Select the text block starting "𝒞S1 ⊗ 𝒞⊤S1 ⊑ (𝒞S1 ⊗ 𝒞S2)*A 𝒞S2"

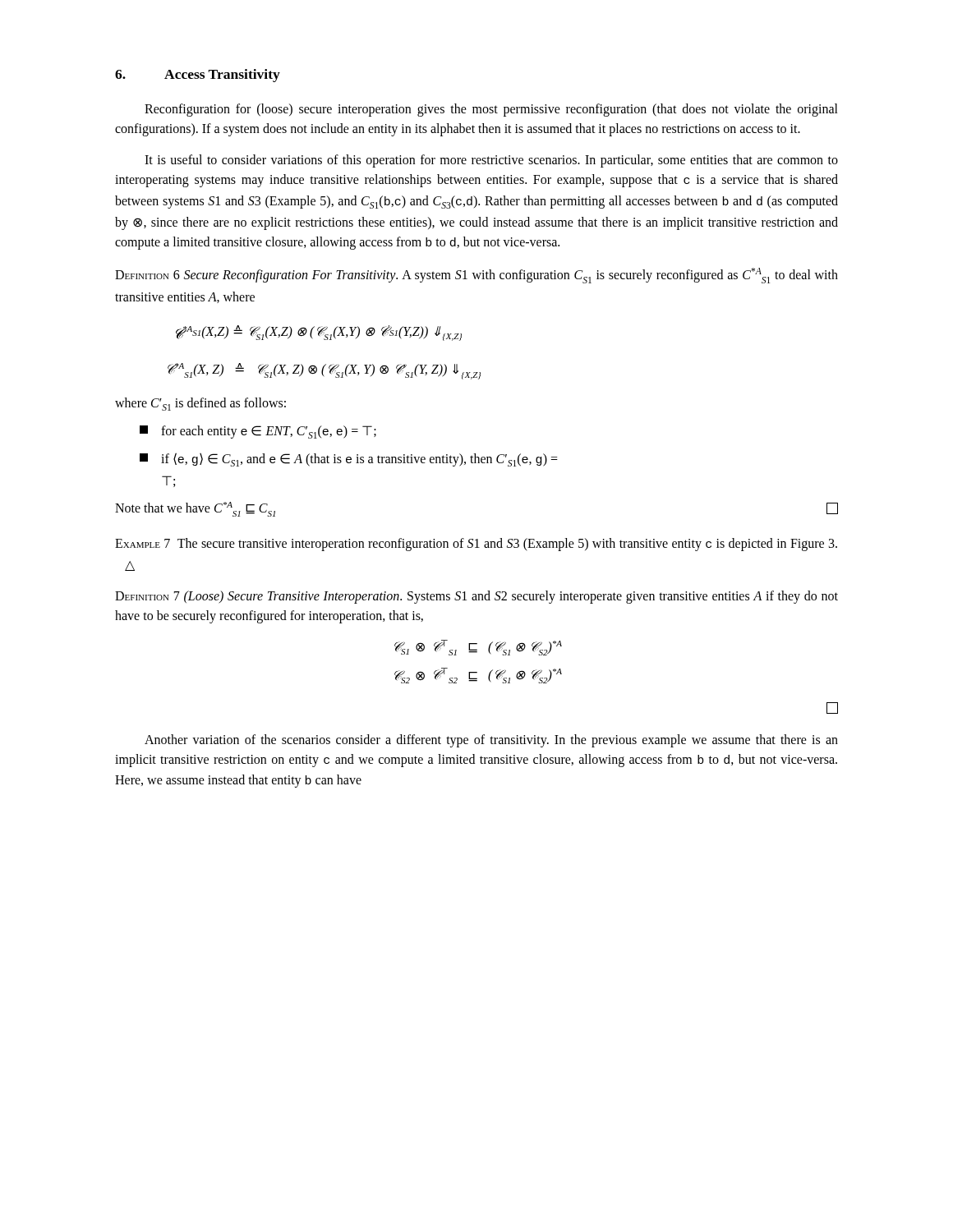[476, 662]
